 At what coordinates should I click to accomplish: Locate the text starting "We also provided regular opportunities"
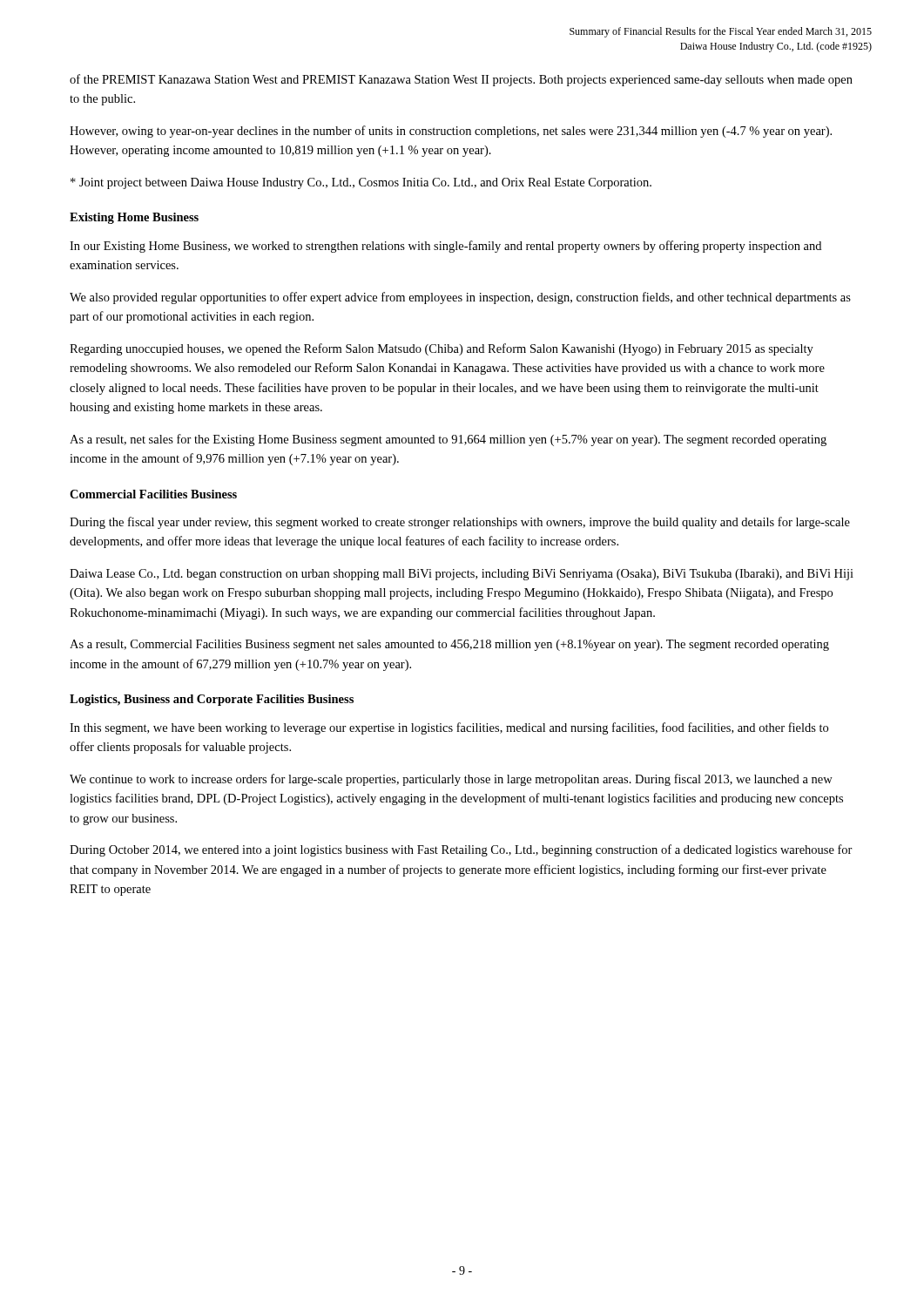coord(462,307)
